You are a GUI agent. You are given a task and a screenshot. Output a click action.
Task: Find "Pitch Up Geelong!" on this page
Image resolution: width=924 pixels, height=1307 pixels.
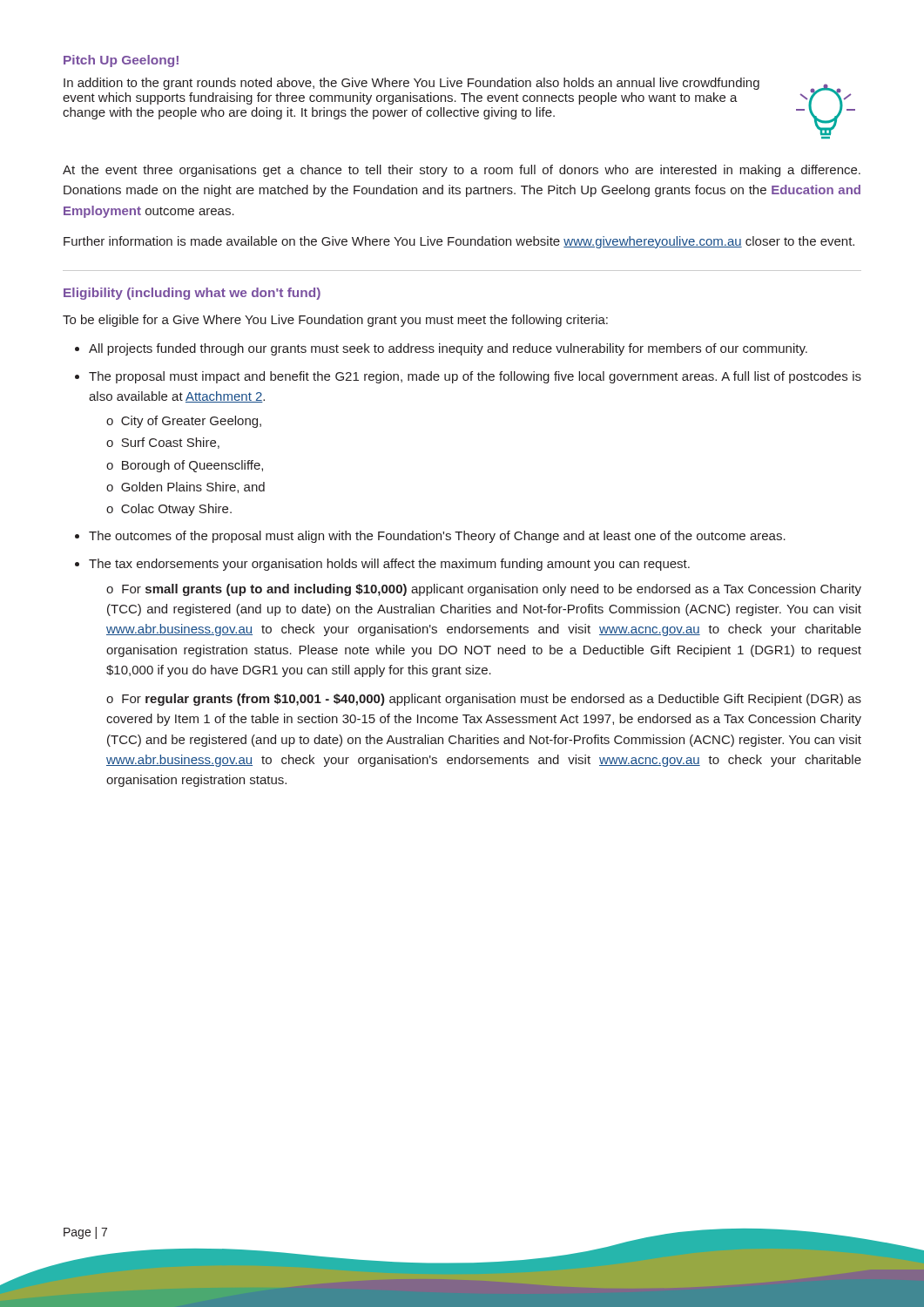[121, 60]
